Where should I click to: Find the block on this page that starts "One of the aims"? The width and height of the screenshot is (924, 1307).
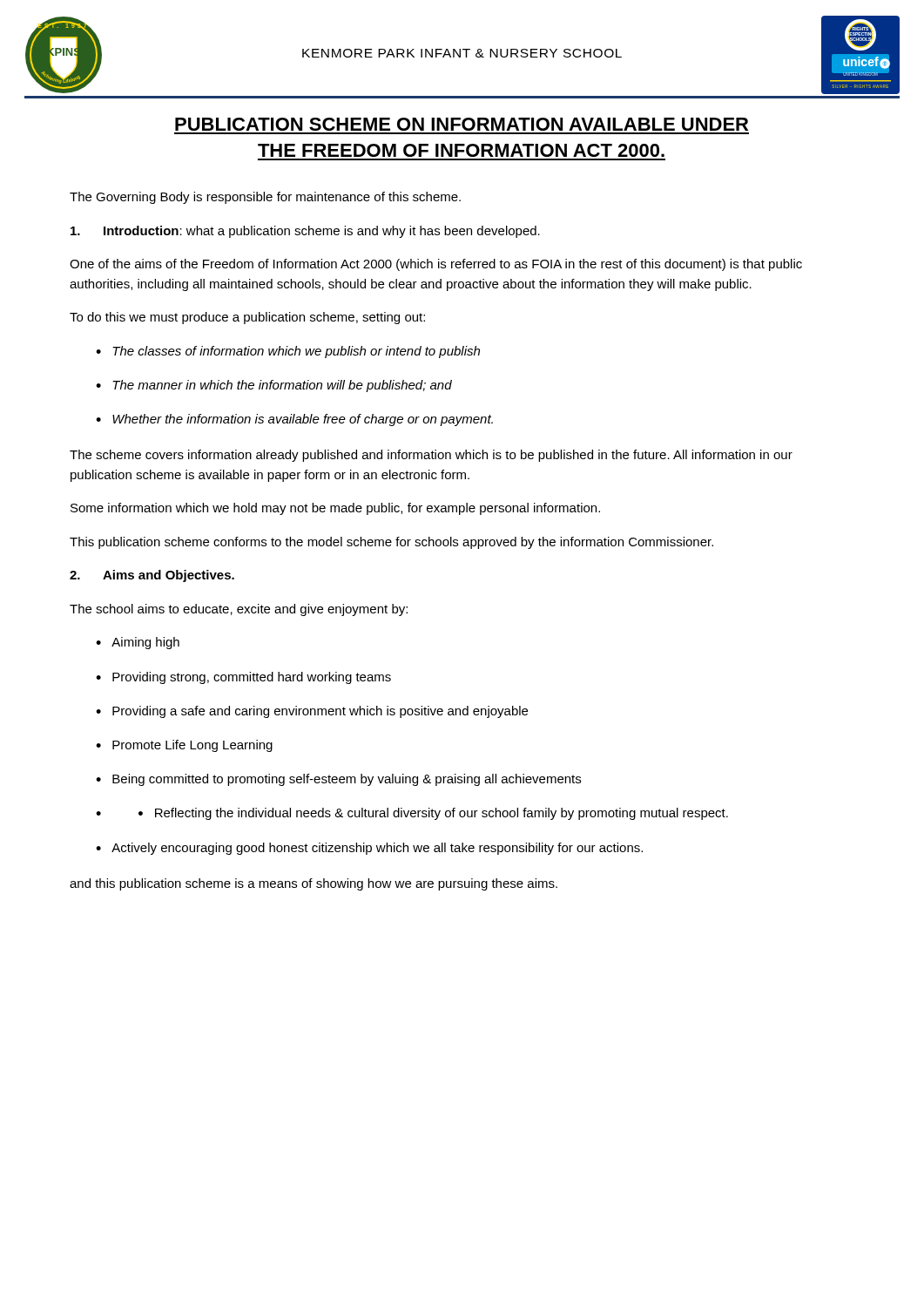436,274
